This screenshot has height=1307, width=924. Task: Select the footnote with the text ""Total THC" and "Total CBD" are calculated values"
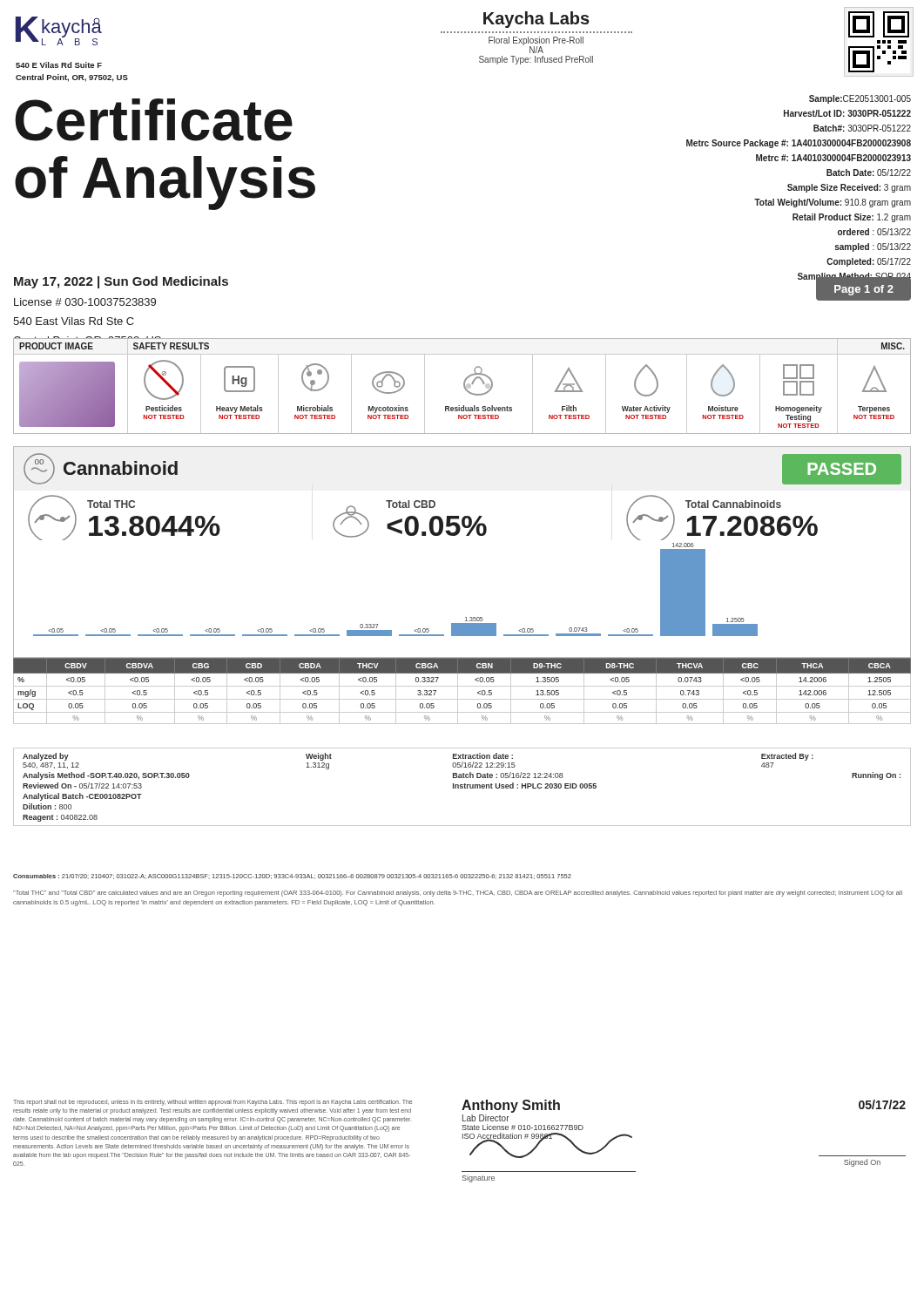(458, 897)
